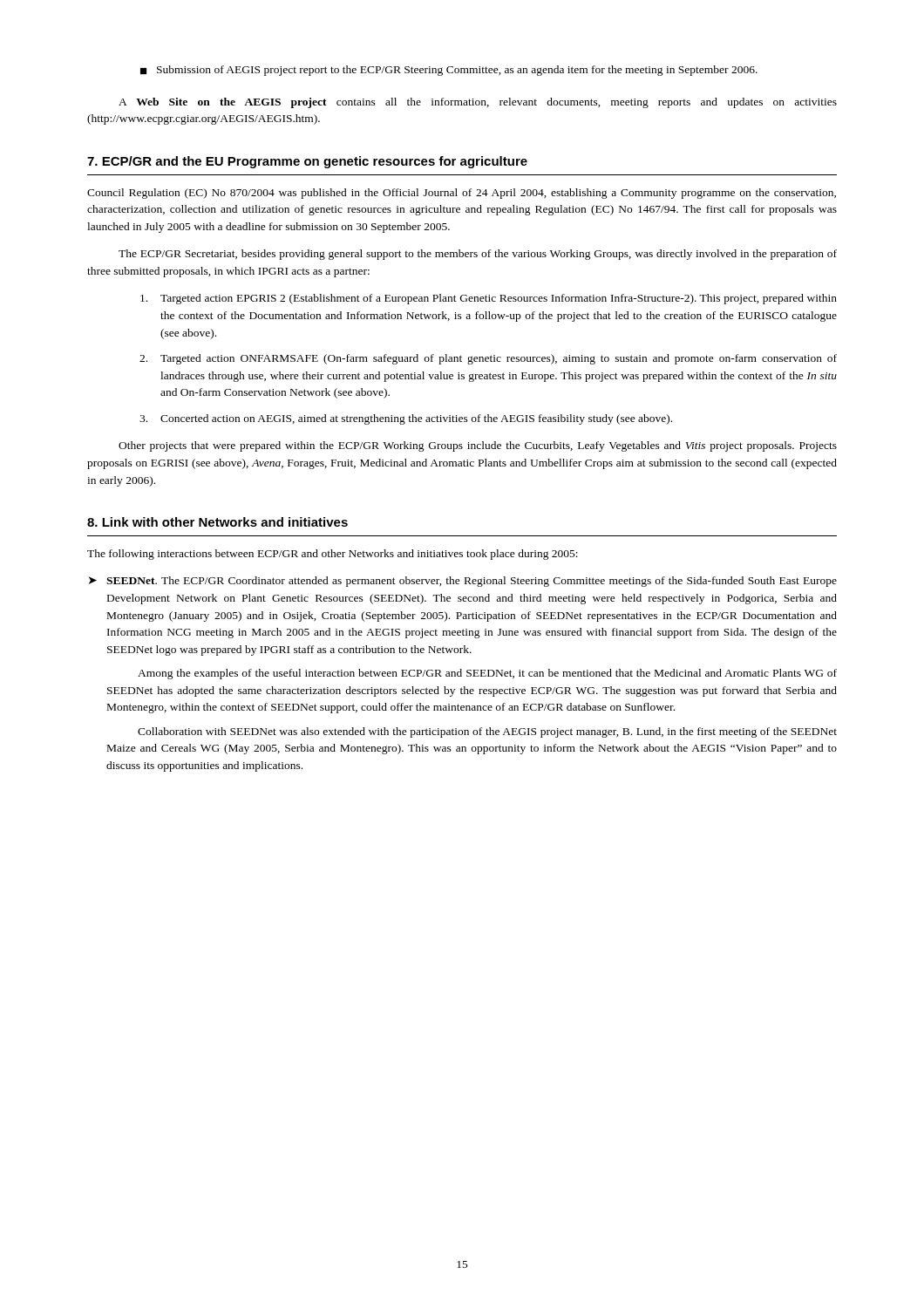Locate the passage starting "Council Regulation (EC)"
The height and width of the screenshot is (1308, 924).
click(x=462, y=209)
